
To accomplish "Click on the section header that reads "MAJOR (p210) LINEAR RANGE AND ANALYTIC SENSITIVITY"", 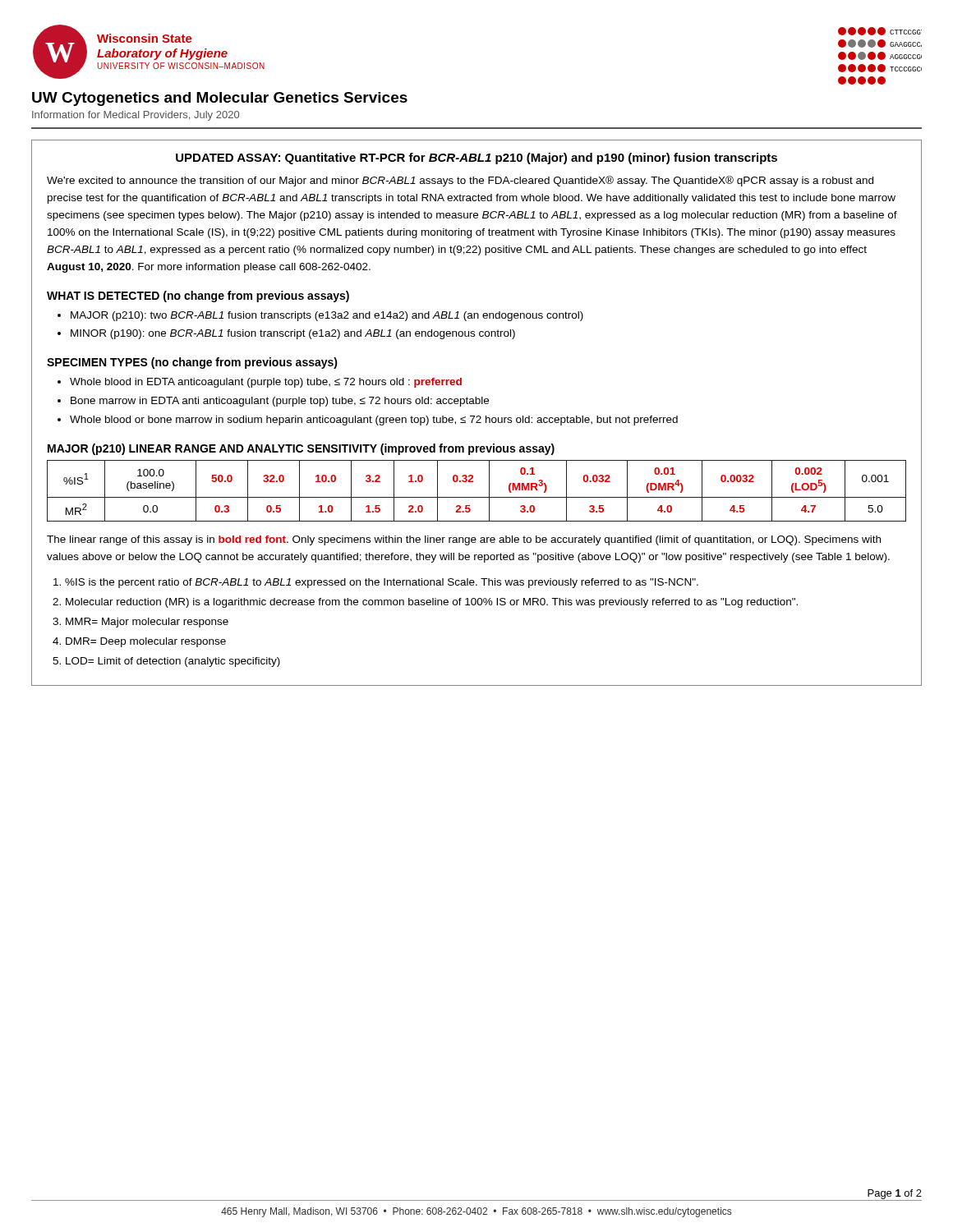I will 301,449.
